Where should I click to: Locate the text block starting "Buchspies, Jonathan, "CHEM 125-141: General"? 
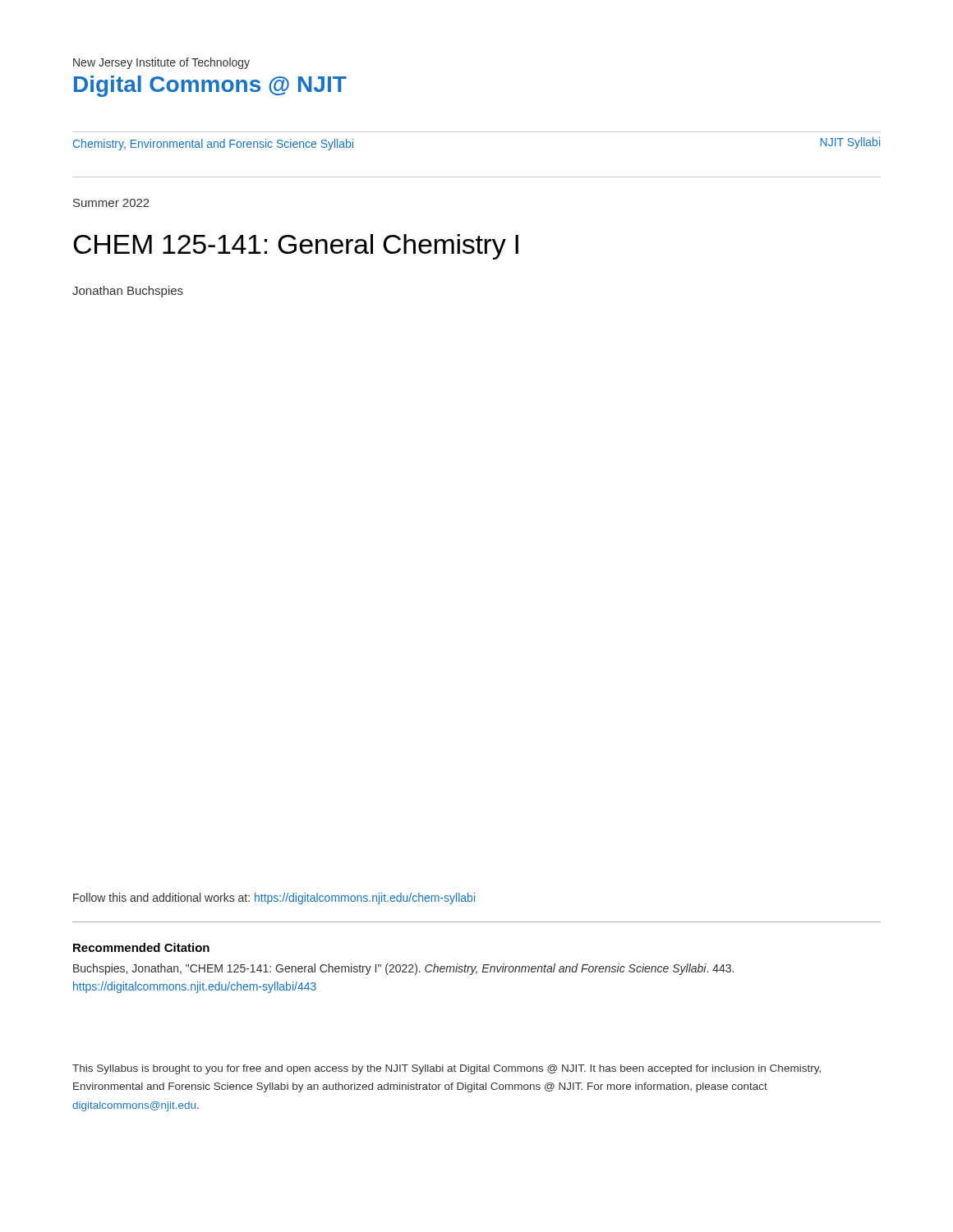coord(404,978)
